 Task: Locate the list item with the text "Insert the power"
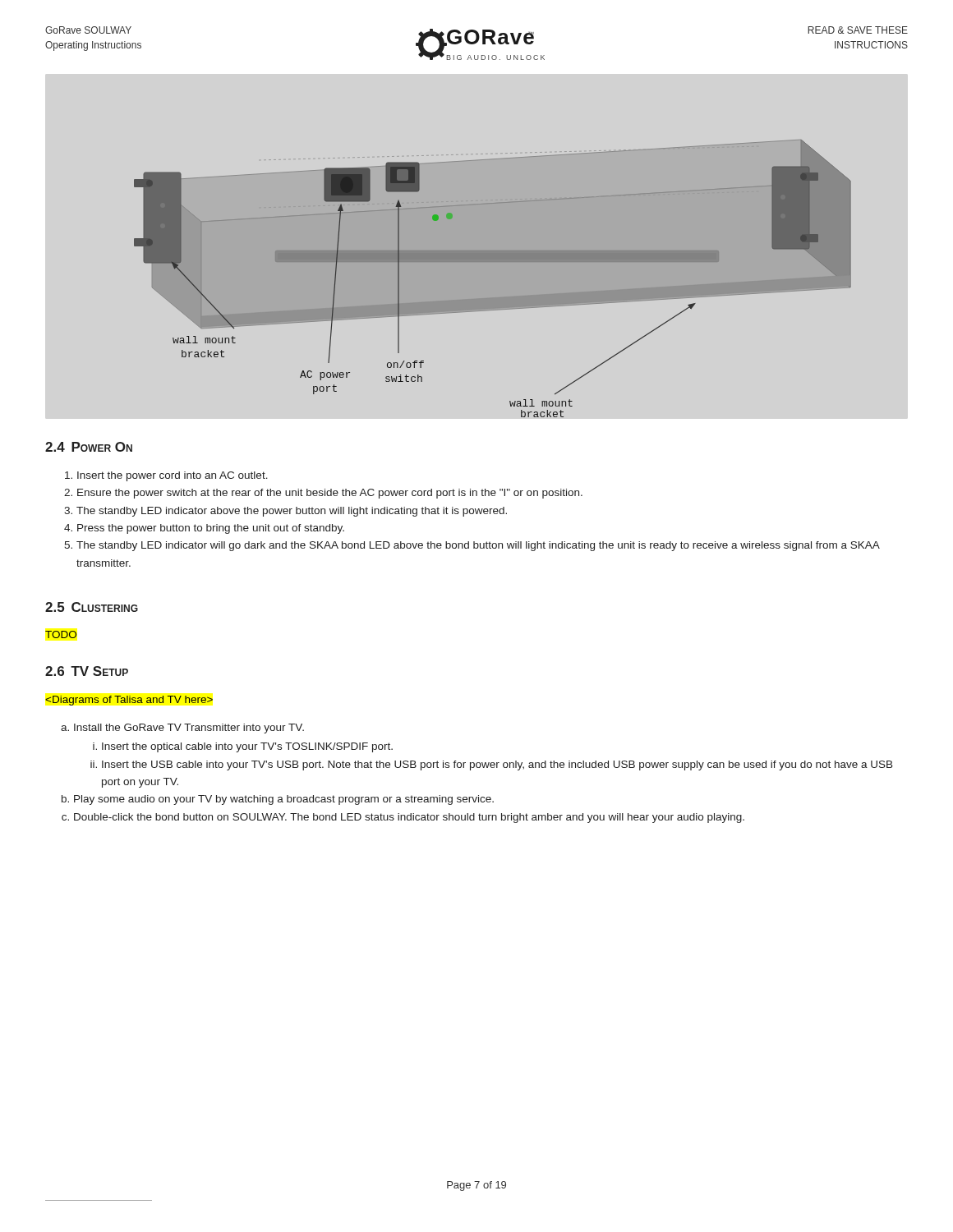pos(172,475)
